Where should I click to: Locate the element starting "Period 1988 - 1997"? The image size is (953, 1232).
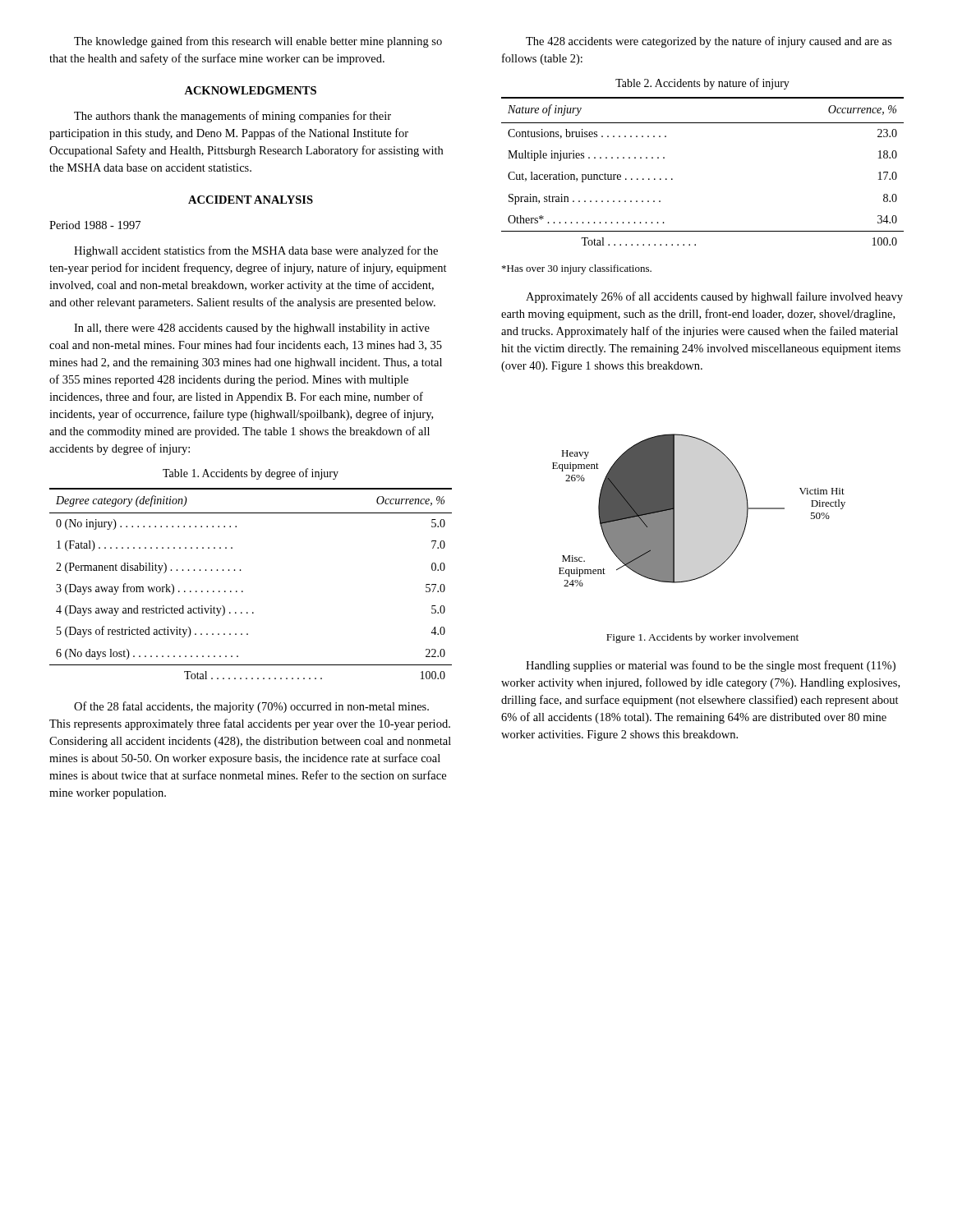tap(95, 225)
